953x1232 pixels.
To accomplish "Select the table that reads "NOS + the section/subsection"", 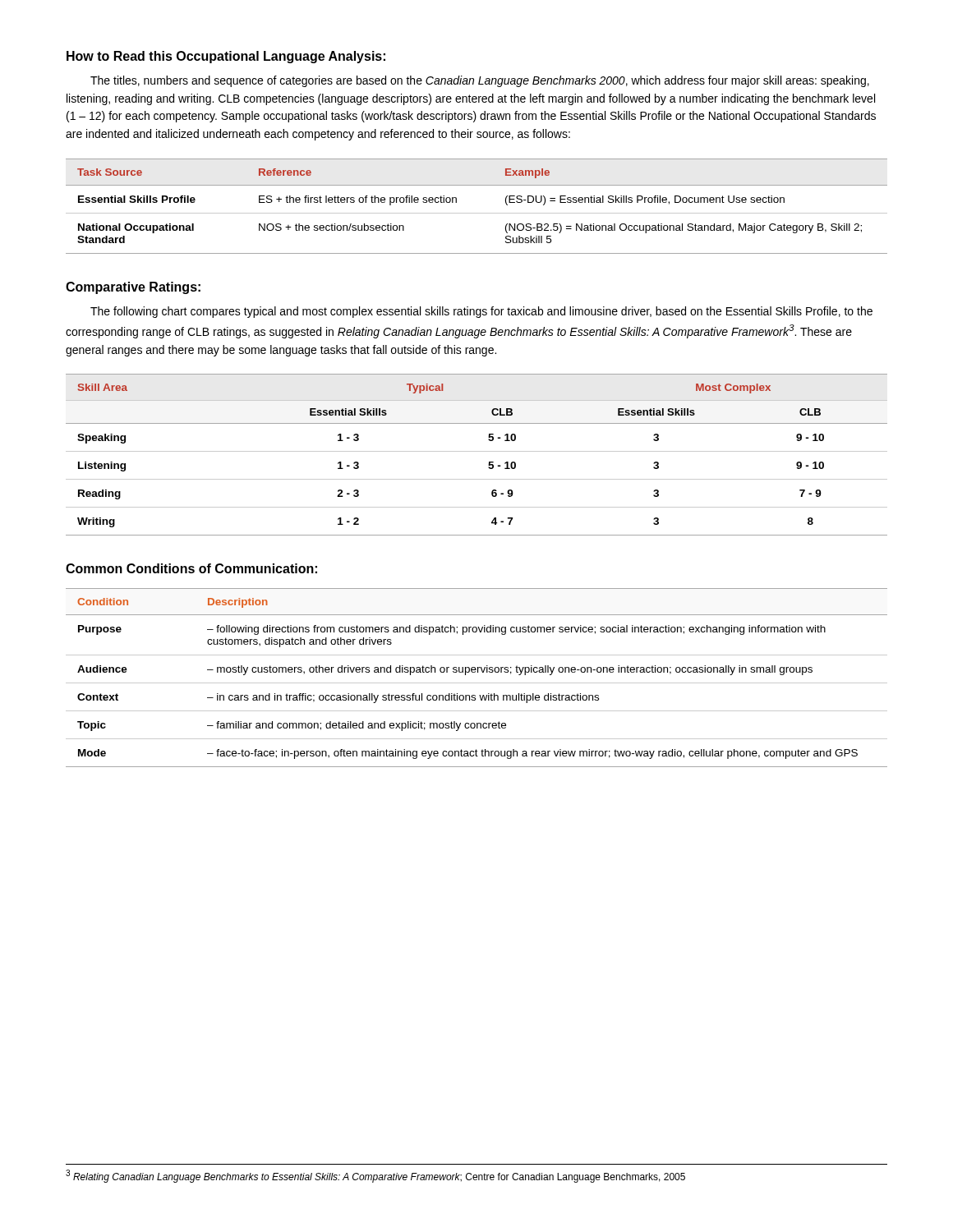I will 476,206.
